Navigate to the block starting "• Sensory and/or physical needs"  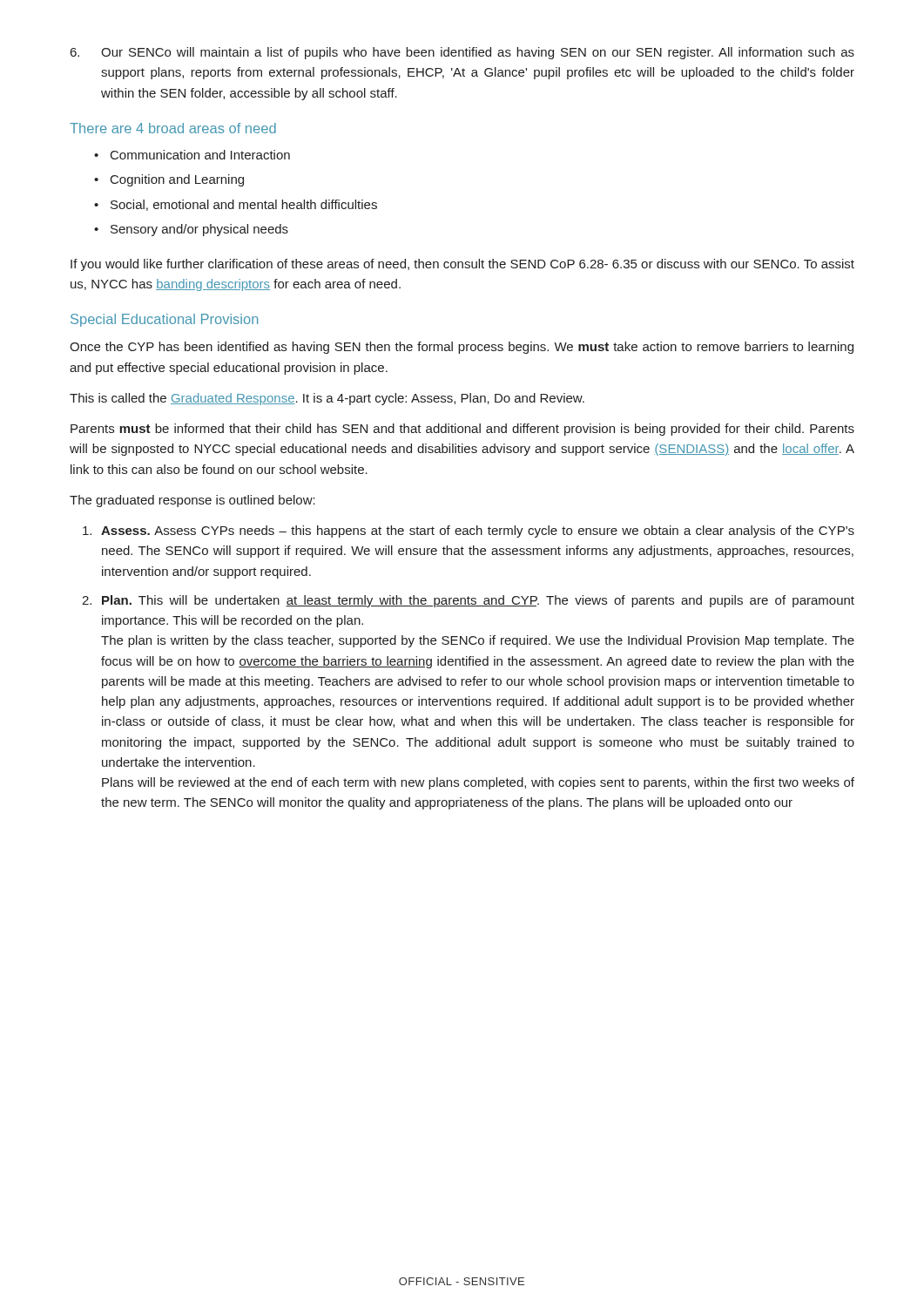[x=191, y=230]
